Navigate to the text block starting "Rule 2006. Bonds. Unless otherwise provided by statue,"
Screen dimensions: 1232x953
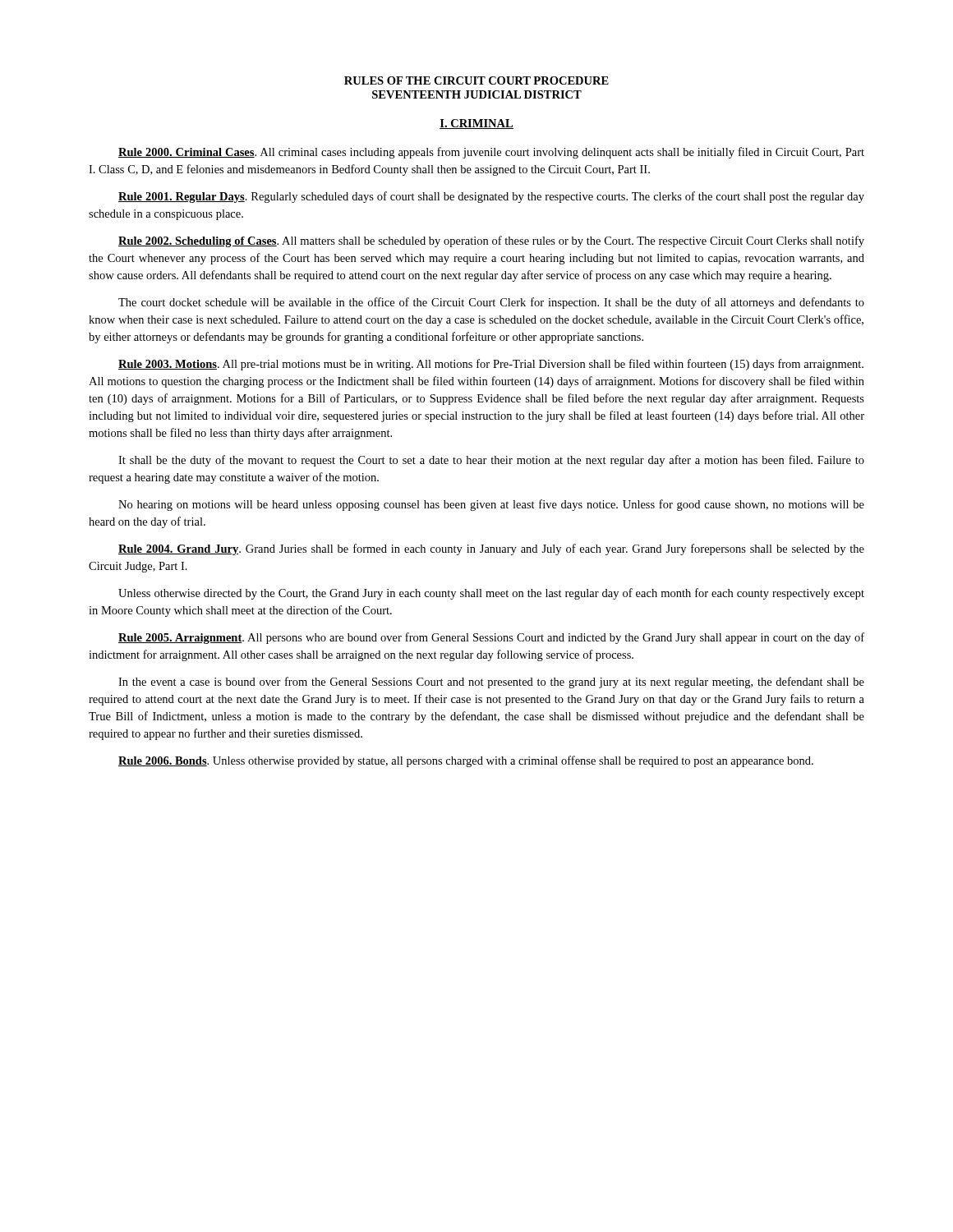point(476,761)
